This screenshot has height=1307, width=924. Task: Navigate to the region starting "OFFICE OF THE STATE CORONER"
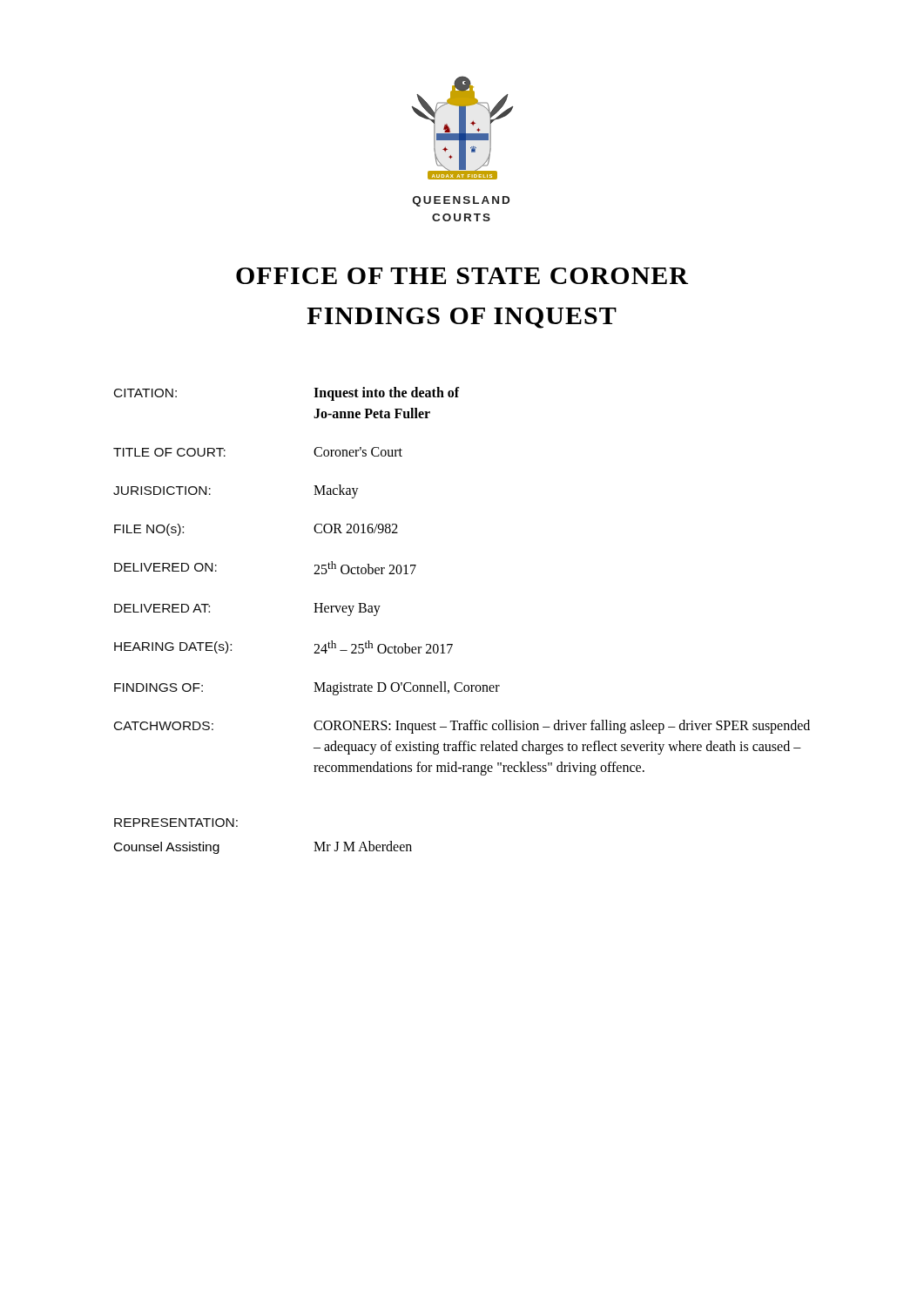(462, 274)
